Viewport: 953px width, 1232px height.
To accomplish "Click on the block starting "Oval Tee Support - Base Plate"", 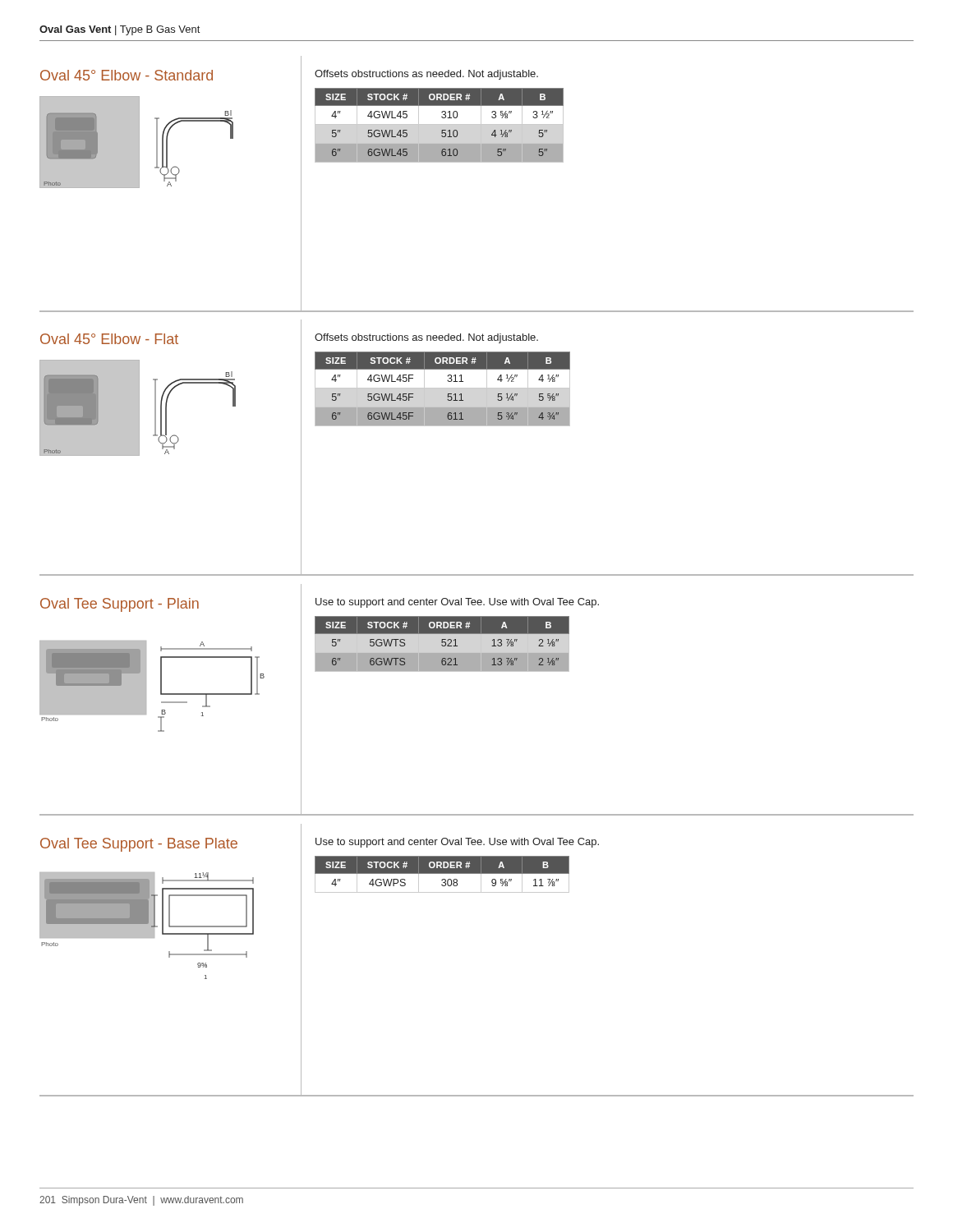I will click(x=139, y=843).
